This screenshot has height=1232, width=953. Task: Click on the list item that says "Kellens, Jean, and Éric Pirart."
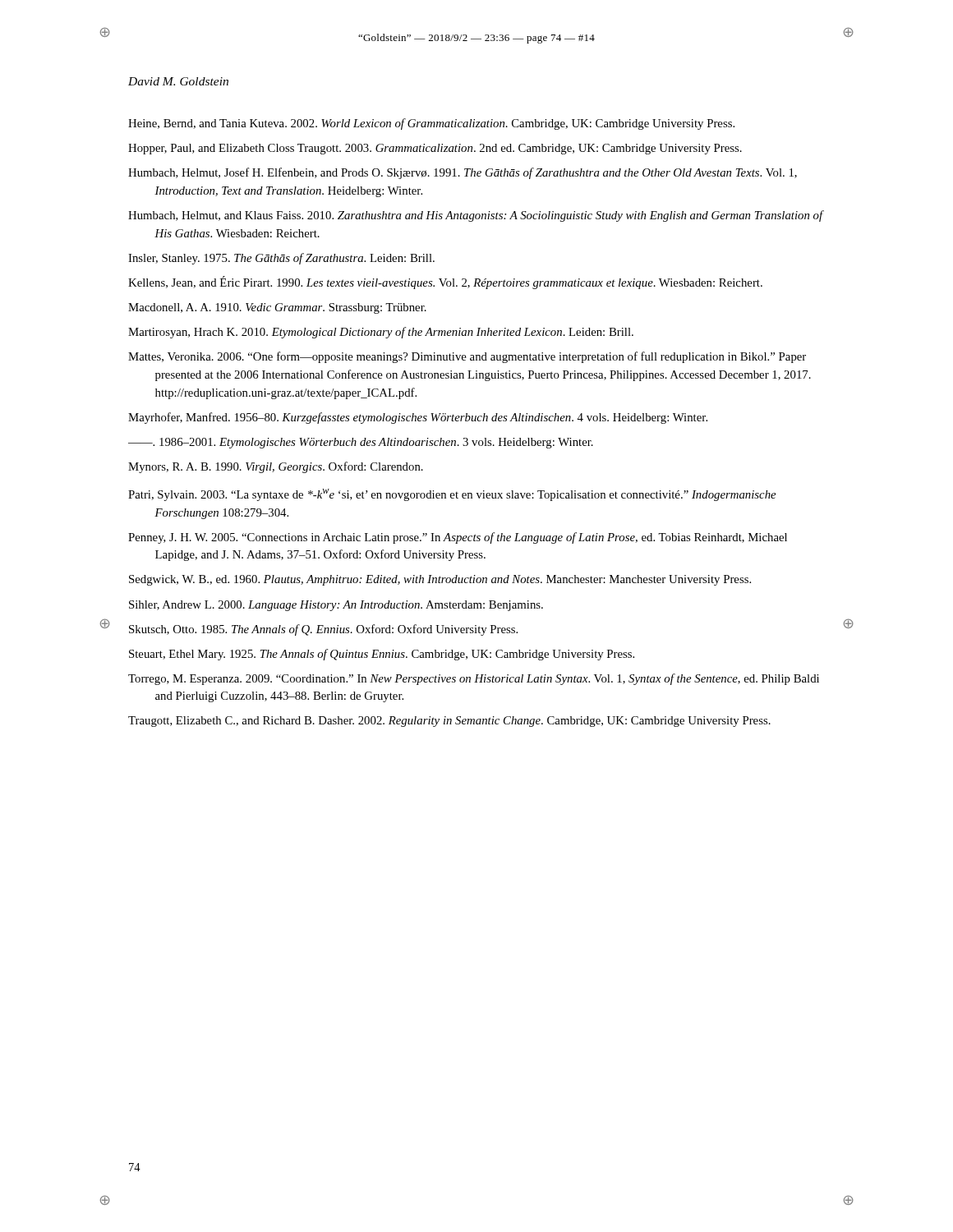coord(446,282)
